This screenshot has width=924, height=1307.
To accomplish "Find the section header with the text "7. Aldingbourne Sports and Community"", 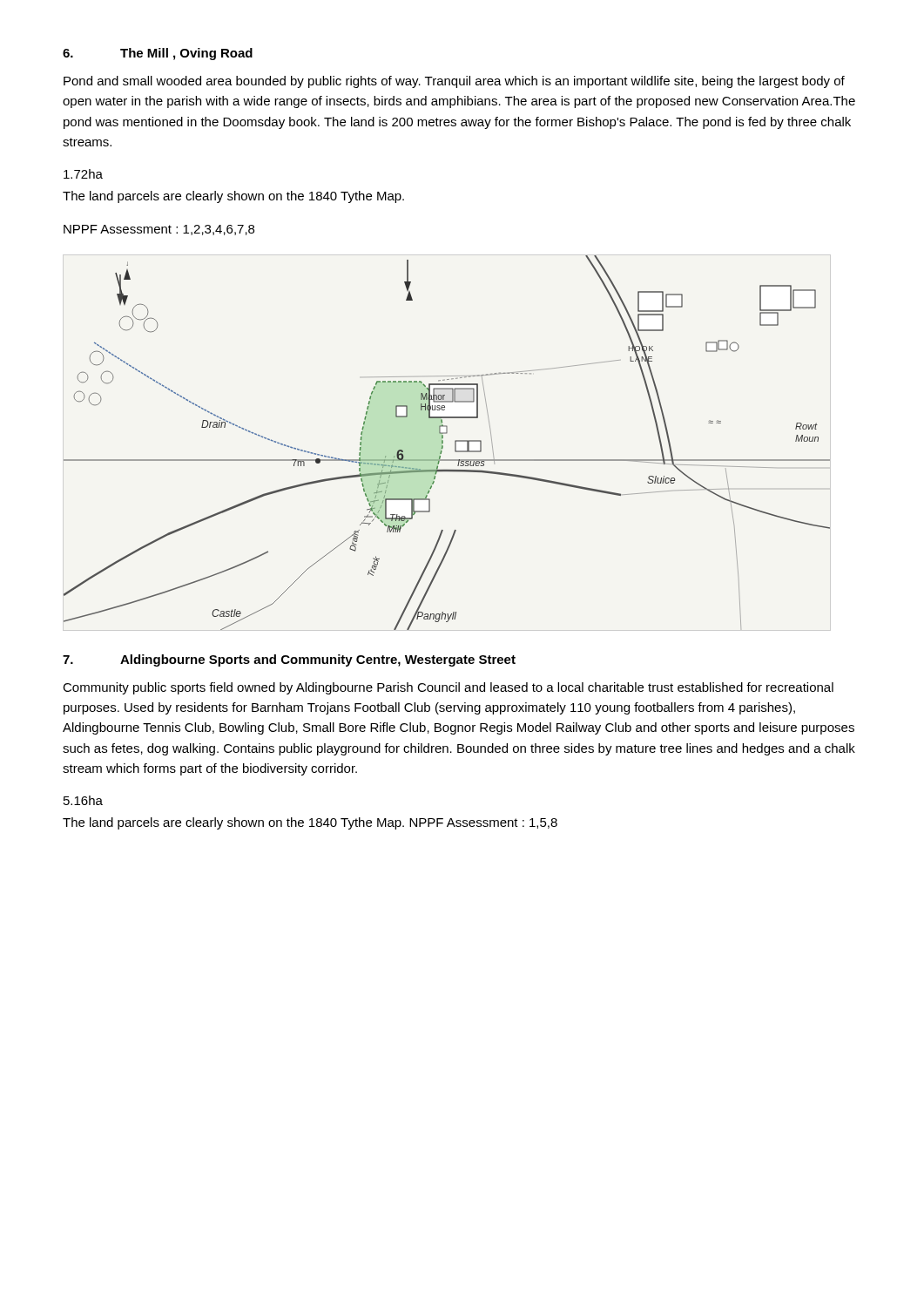I will pos(289,659).
